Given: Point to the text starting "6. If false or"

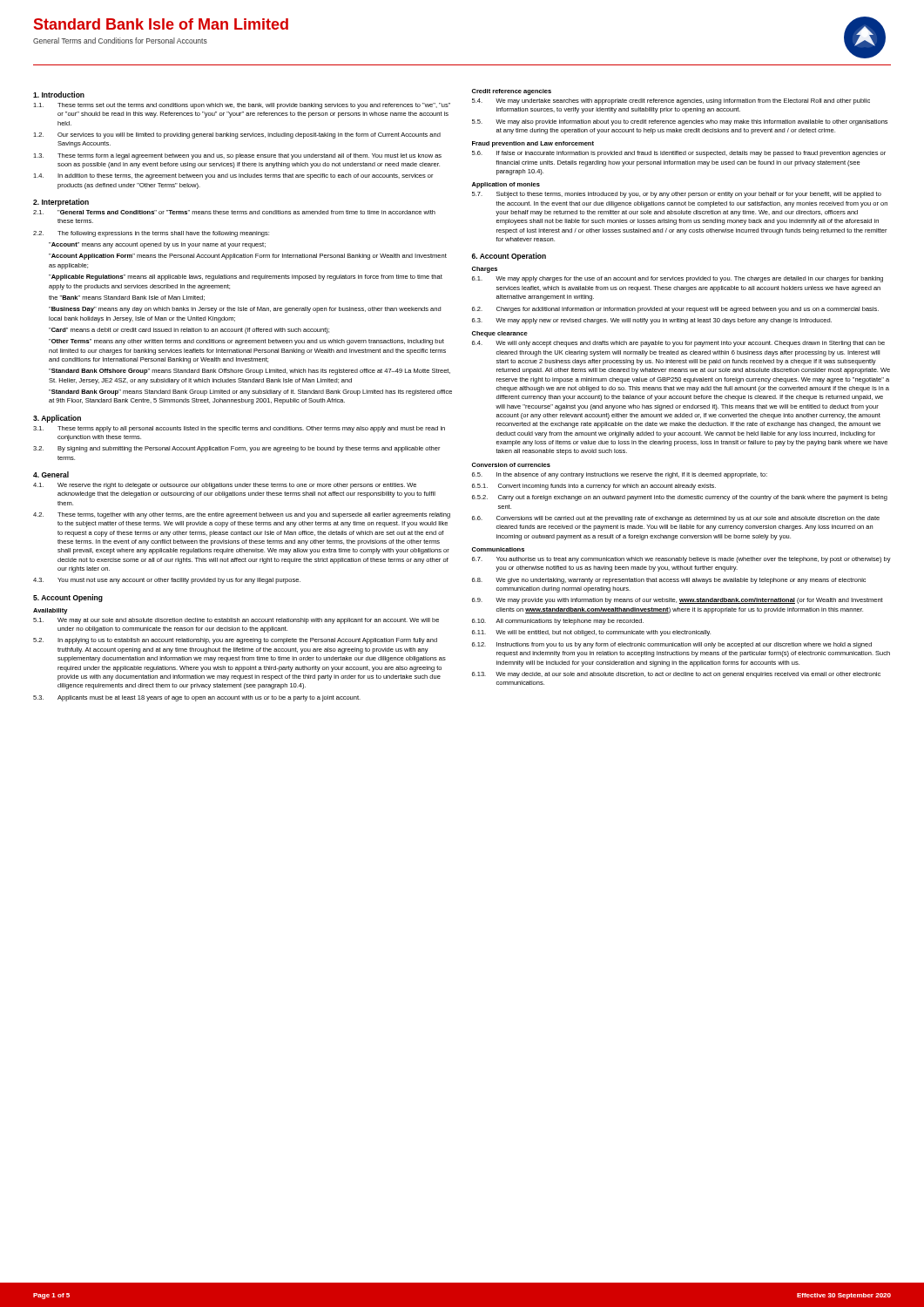Looking at the screenshot, I should click(681, 163).
